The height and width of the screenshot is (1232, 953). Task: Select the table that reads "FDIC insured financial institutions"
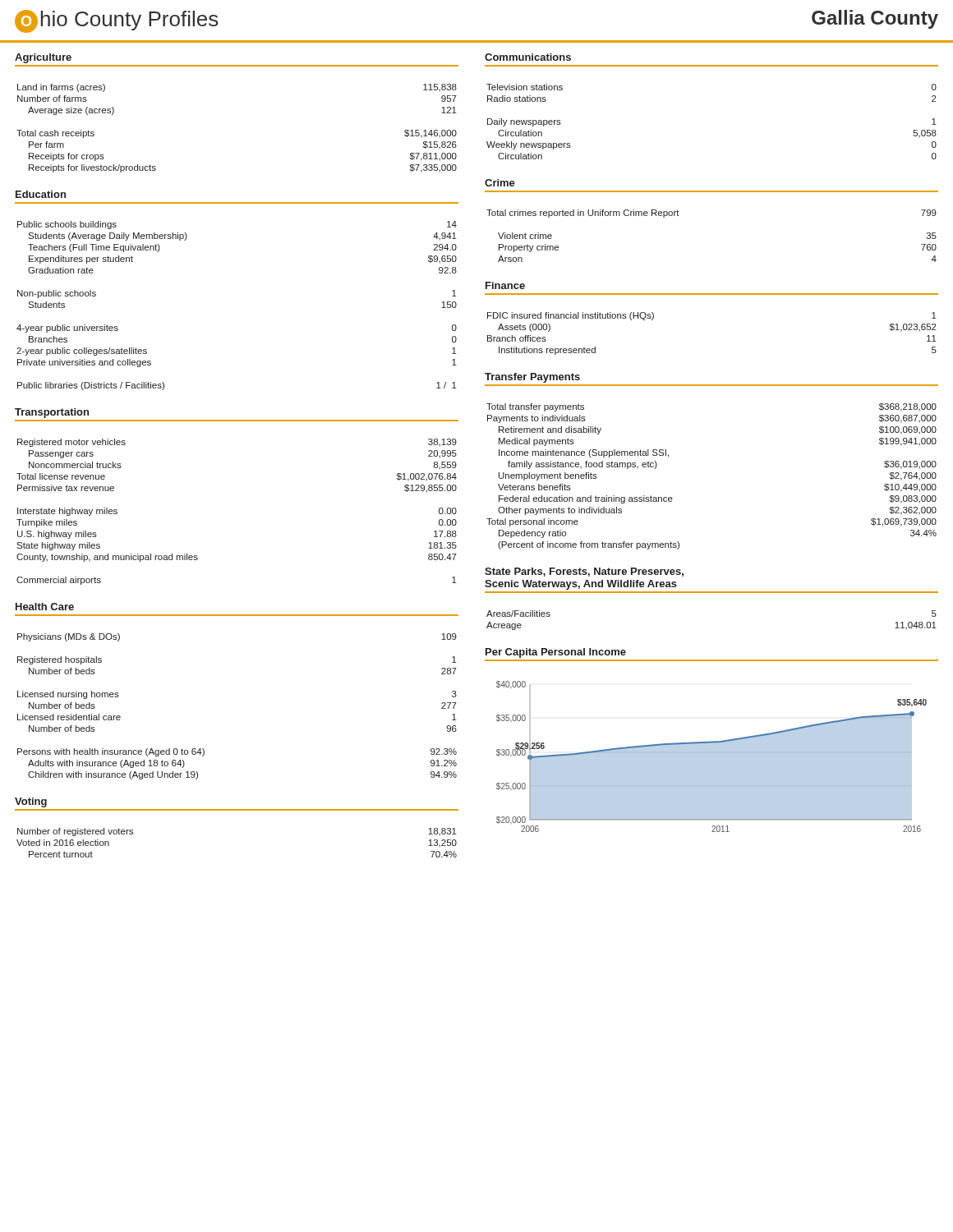coord(711,333)
